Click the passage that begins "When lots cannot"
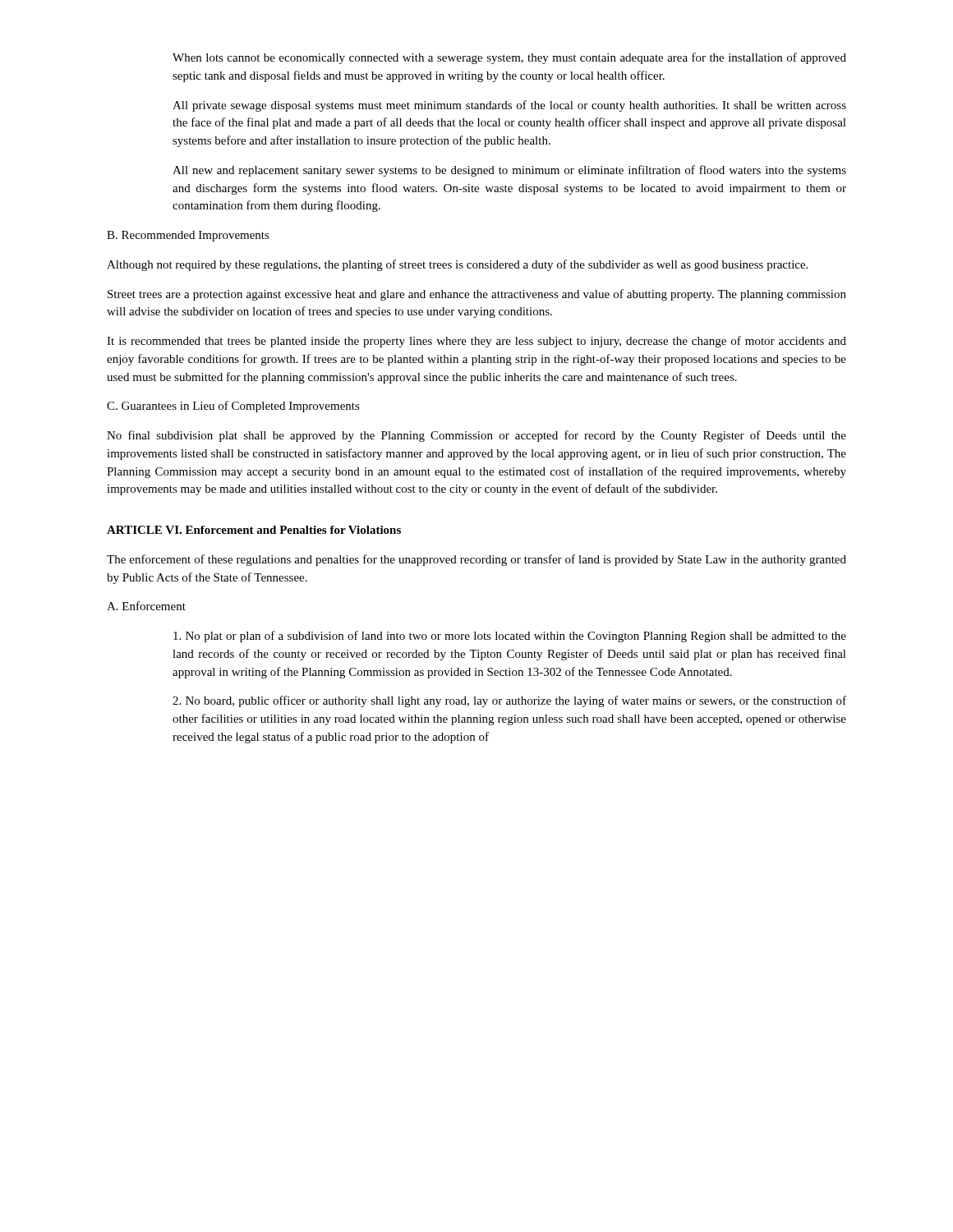The height and width of the screenshot is (1232, 953). (x=509, y=67)
